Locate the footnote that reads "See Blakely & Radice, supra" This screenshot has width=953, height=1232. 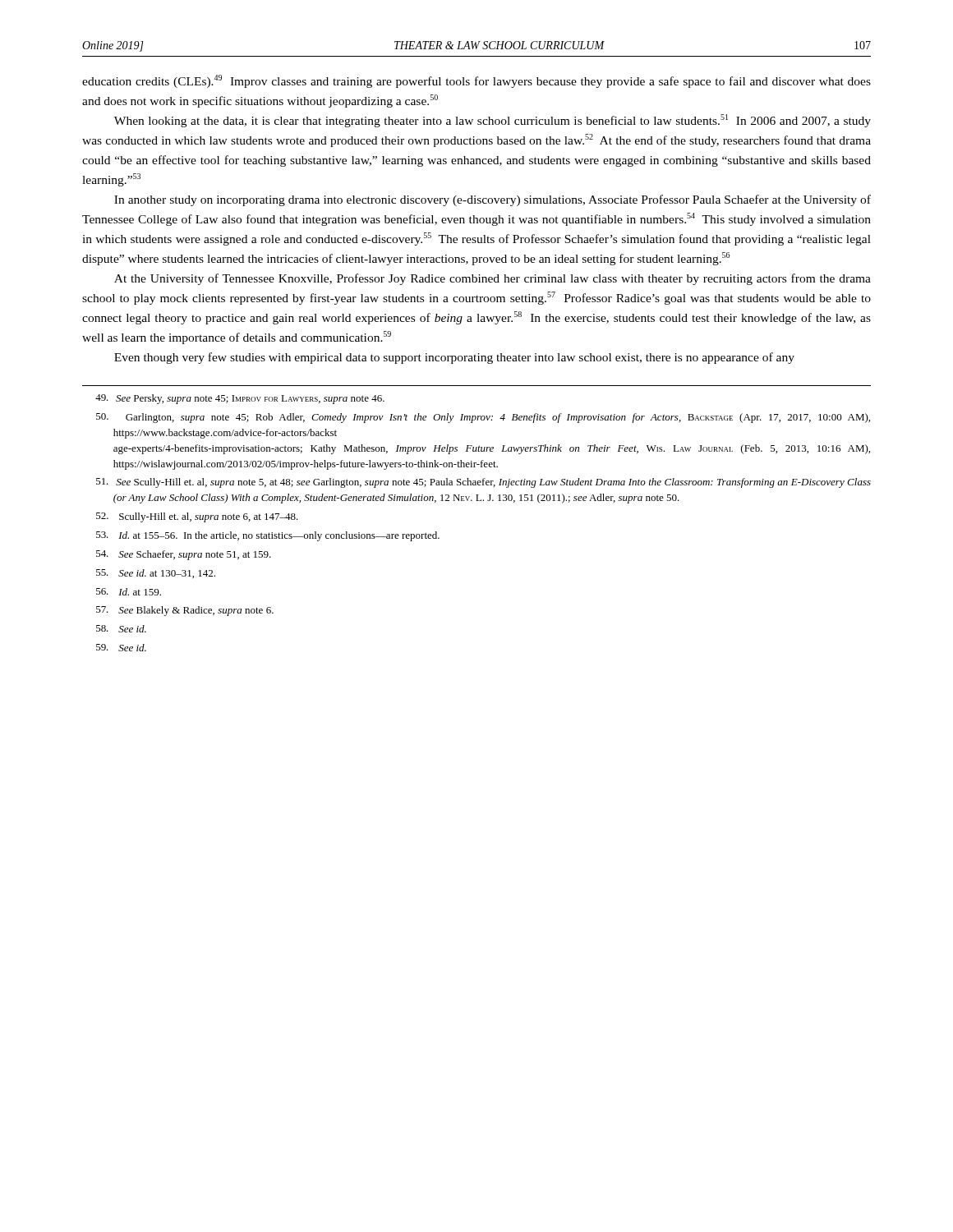(178, 611)
